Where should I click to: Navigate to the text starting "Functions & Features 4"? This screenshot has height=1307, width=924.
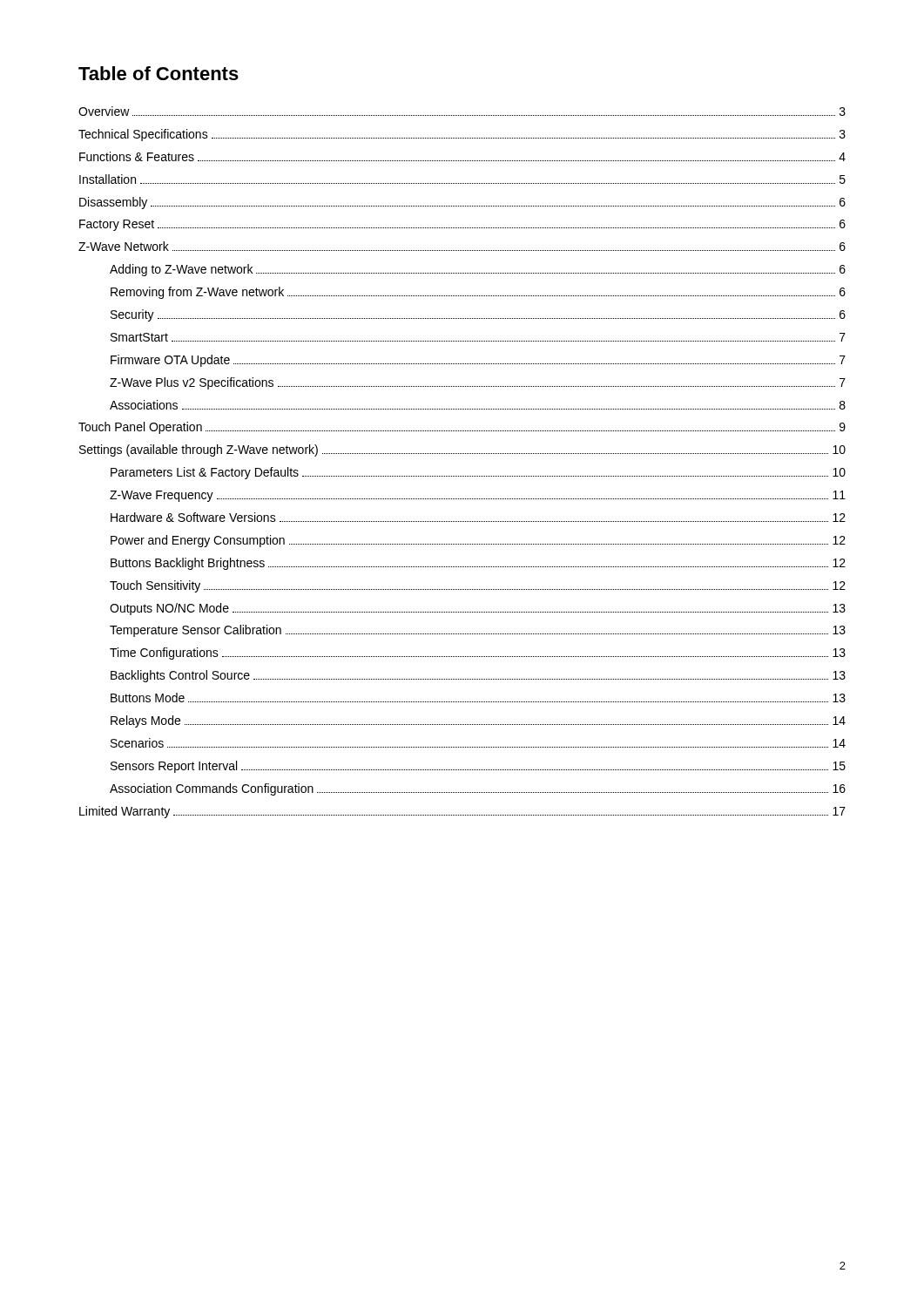pyautogui.click(x=462, y=157)
